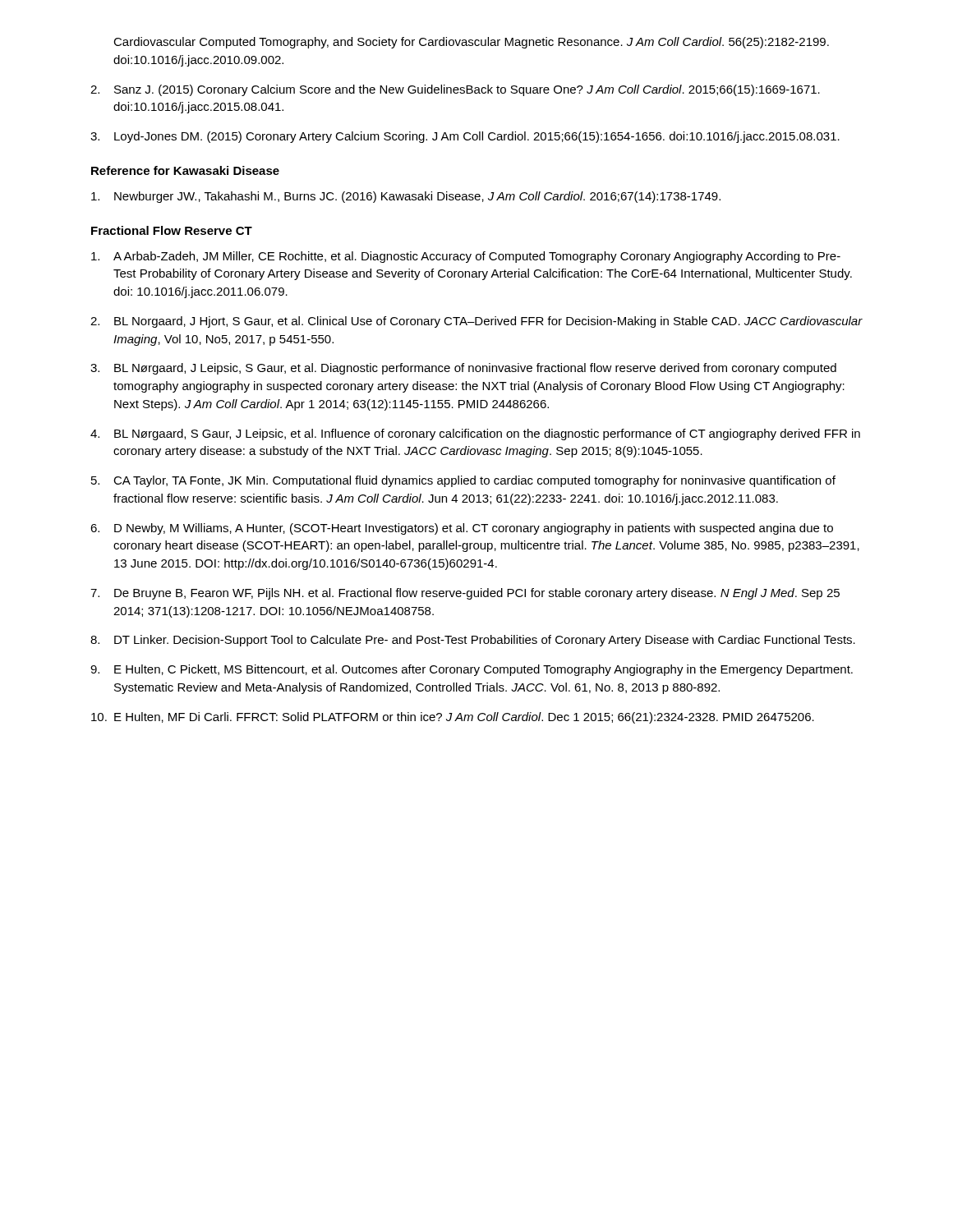
Task: Locate the block of text that opens with "2. BL Norgaard, J Hjort,"
Action: pos(476,330)
